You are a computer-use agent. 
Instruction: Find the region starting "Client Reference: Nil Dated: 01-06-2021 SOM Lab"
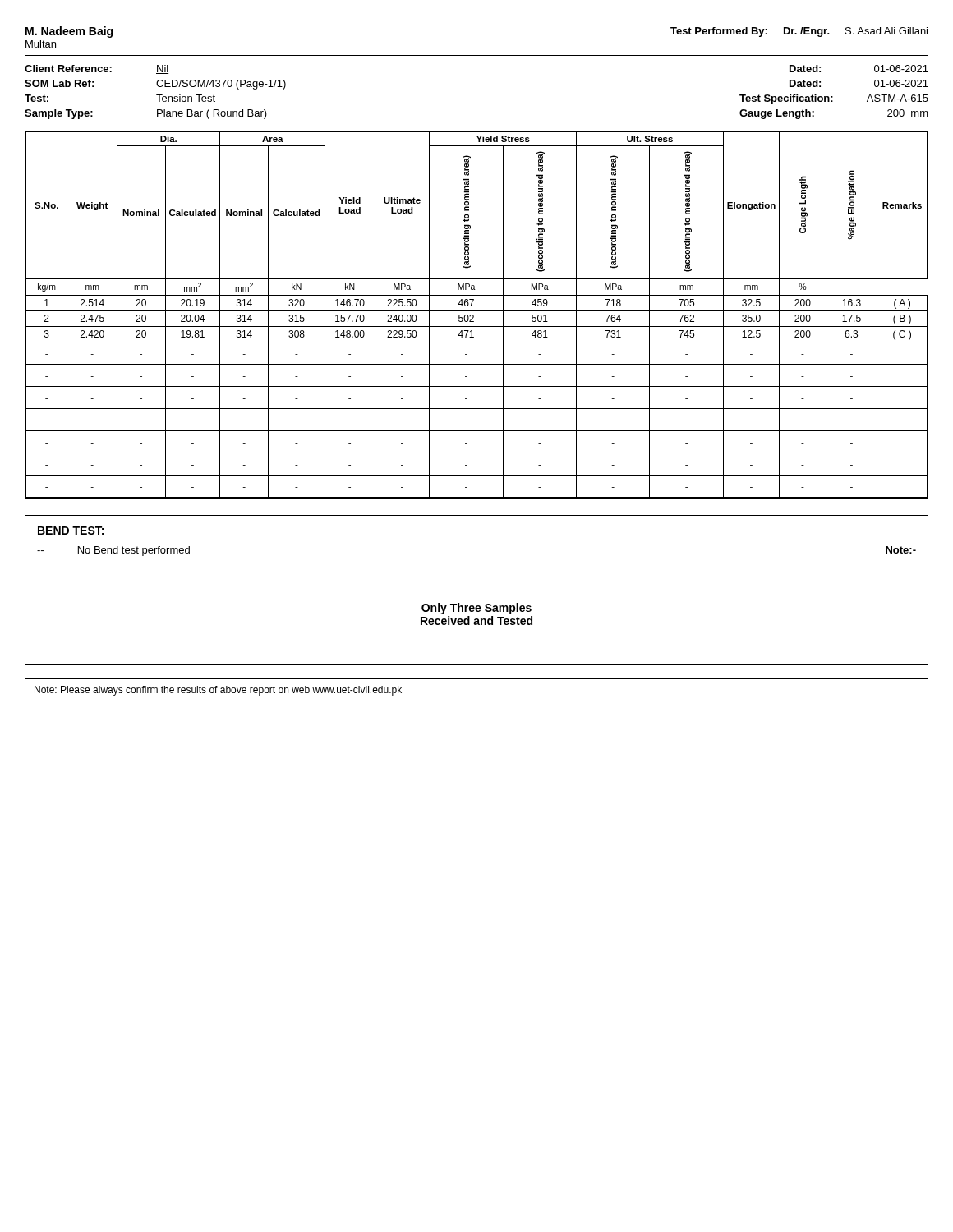(69, 69)
